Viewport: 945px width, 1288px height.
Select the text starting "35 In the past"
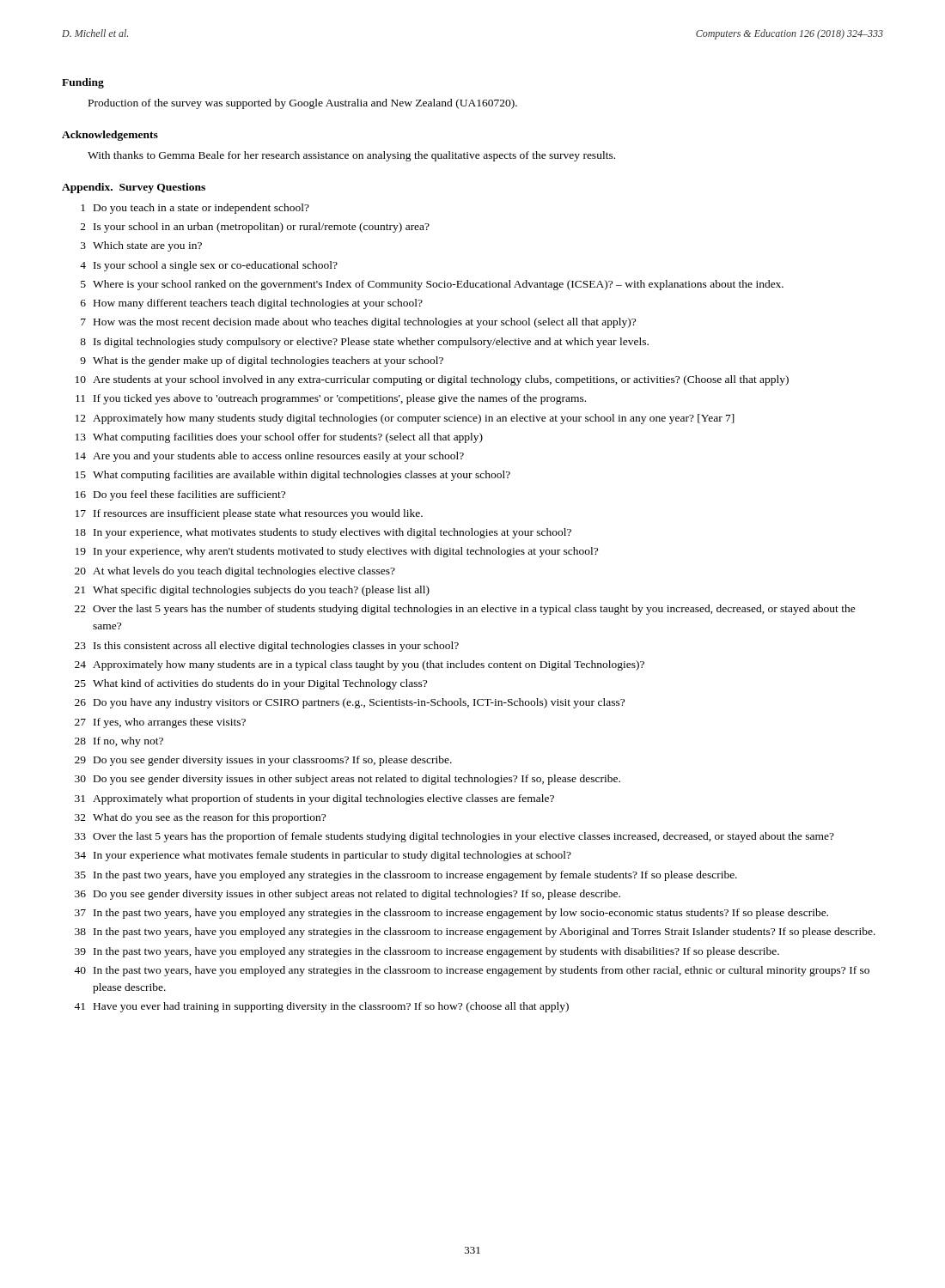pyautogui.click(x=472, y=875)
